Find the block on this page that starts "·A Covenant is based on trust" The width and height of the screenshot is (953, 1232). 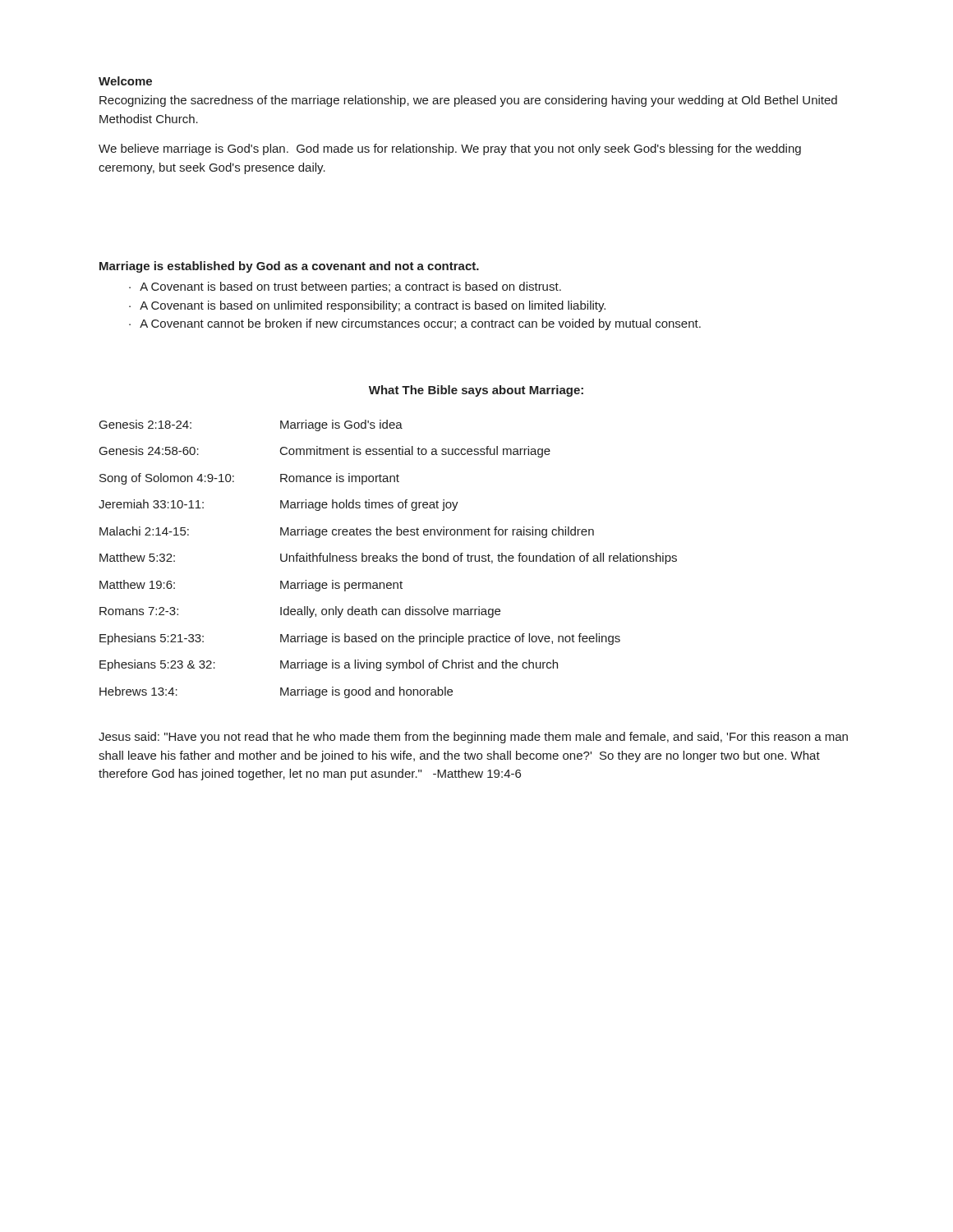[345, 287]
